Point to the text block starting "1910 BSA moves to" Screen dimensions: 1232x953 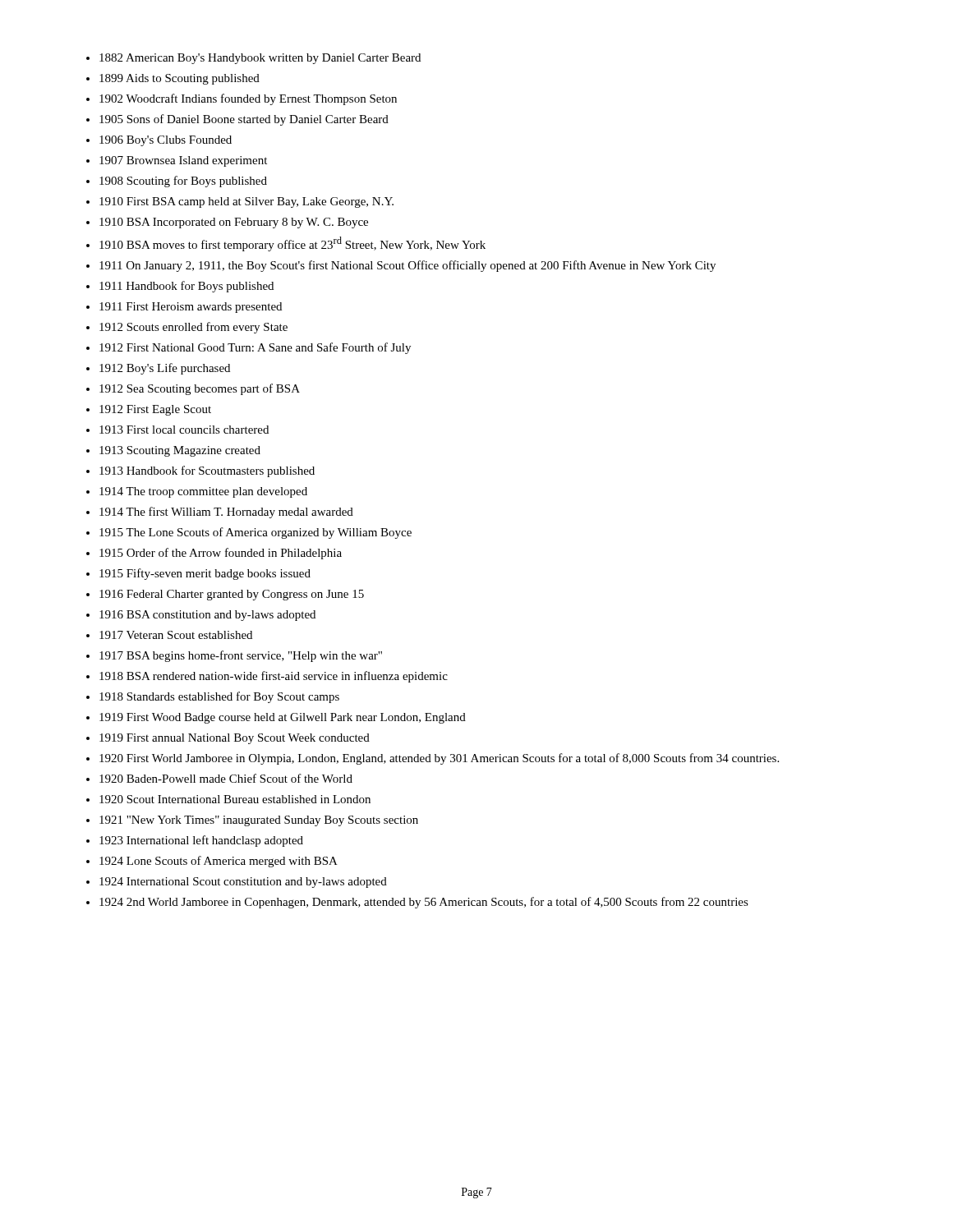pos(292,243)
